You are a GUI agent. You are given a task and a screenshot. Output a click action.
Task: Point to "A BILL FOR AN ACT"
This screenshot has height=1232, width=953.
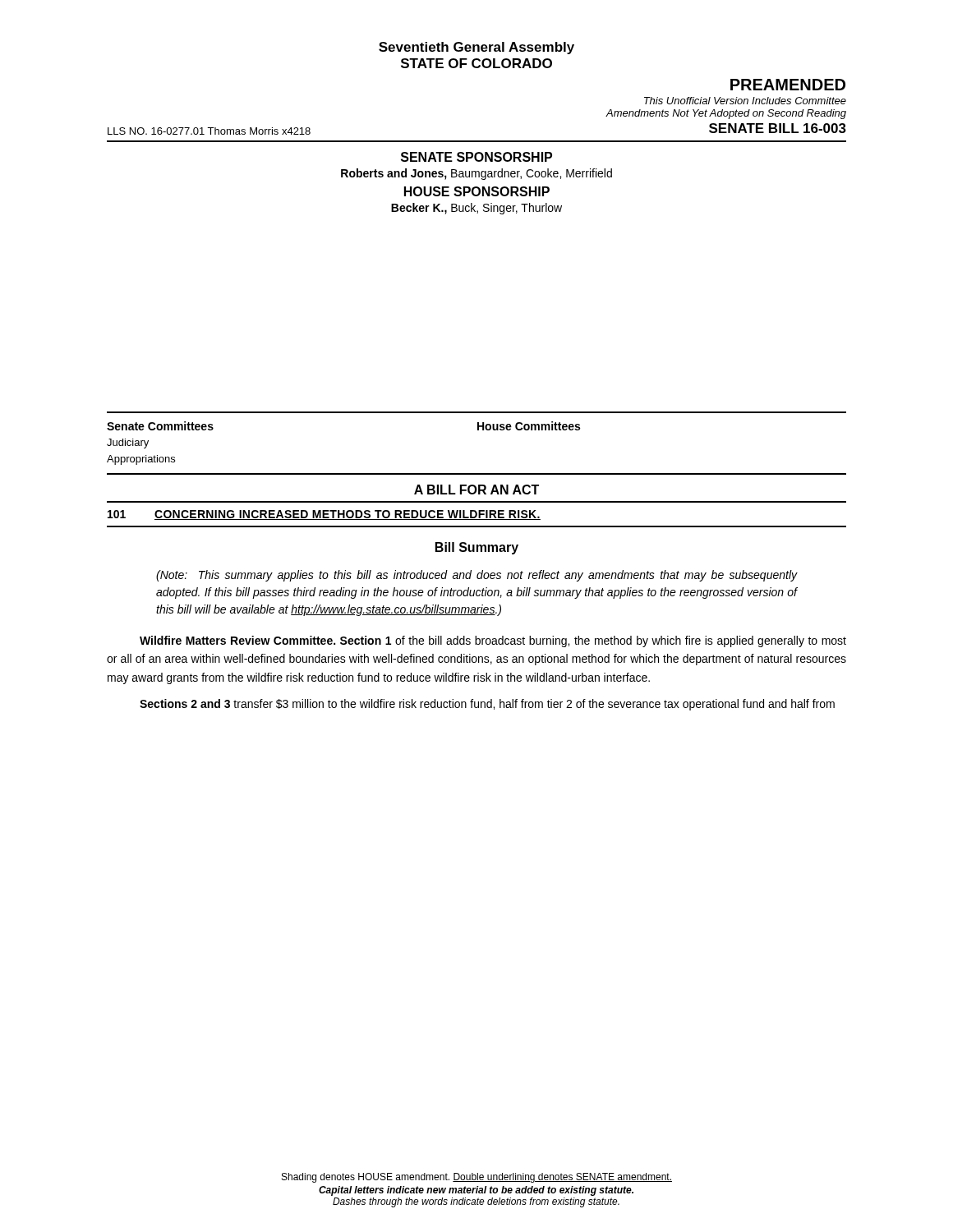pos(476,490)
